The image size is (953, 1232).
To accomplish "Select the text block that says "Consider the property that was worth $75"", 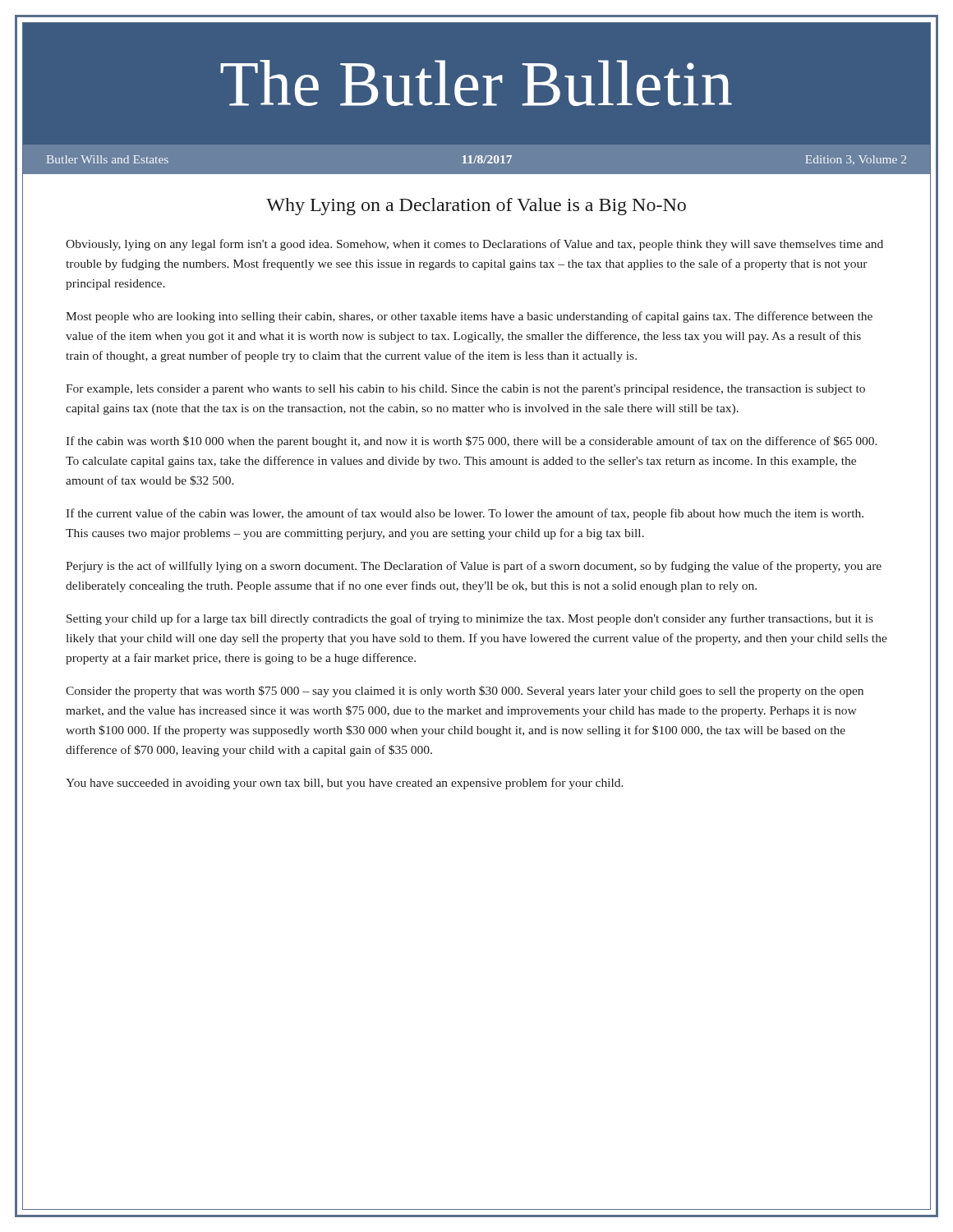I will 476,721.
